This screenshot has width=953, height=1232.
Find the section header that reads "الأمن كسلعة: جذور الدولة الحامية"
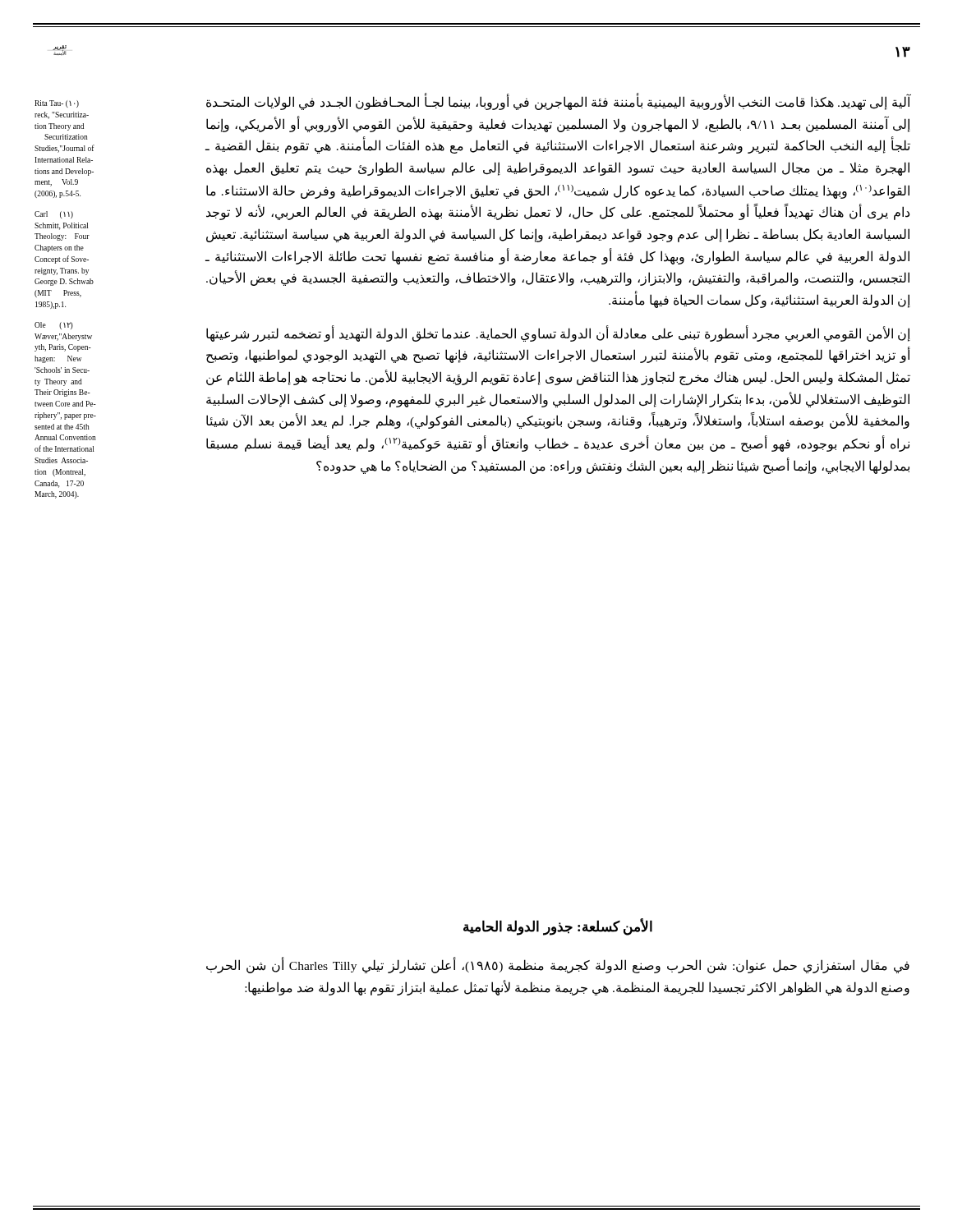point(558,927)
